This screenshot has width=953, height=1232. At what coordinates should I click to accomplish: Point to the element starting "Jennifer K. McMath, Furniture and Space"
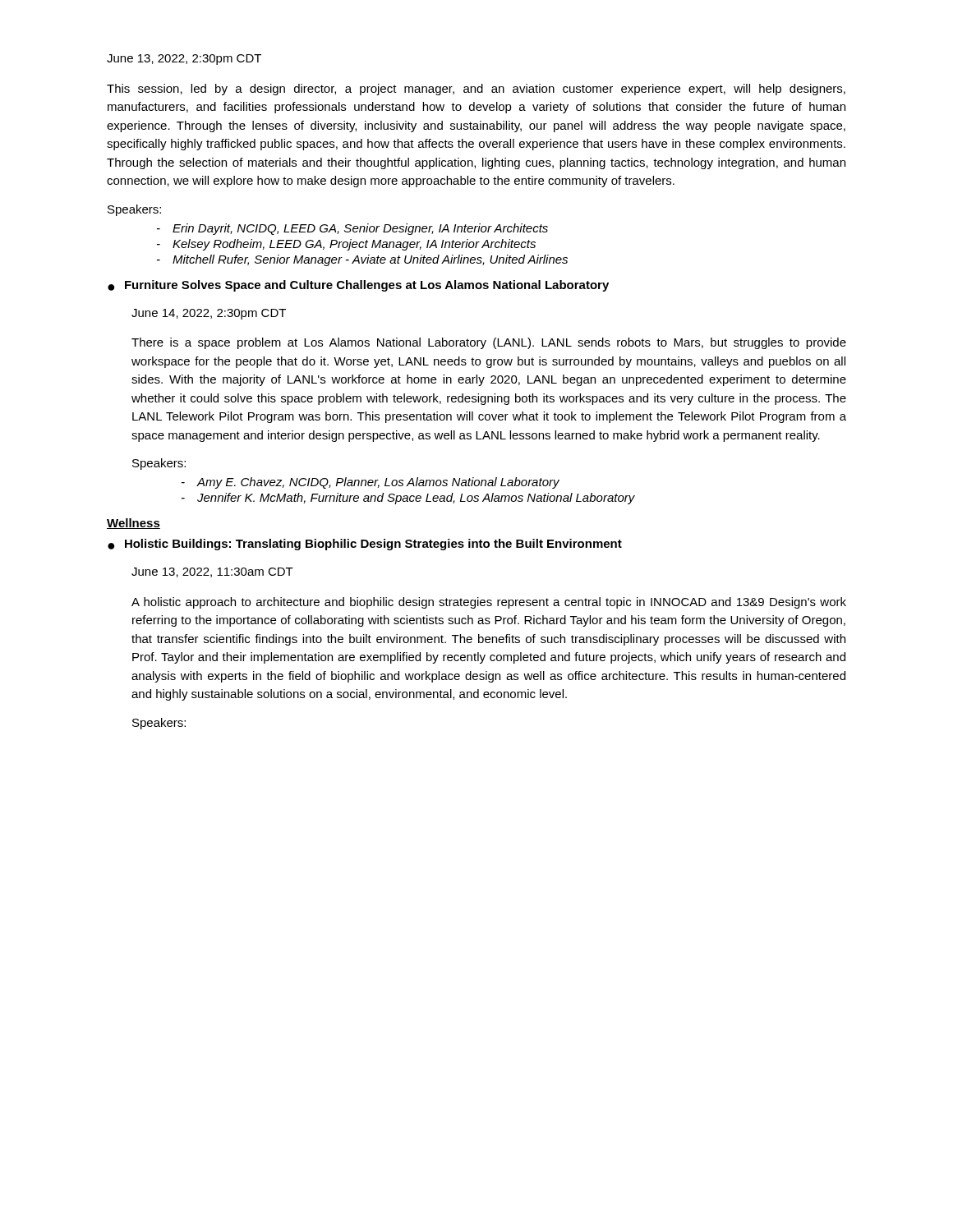(416, 497)
